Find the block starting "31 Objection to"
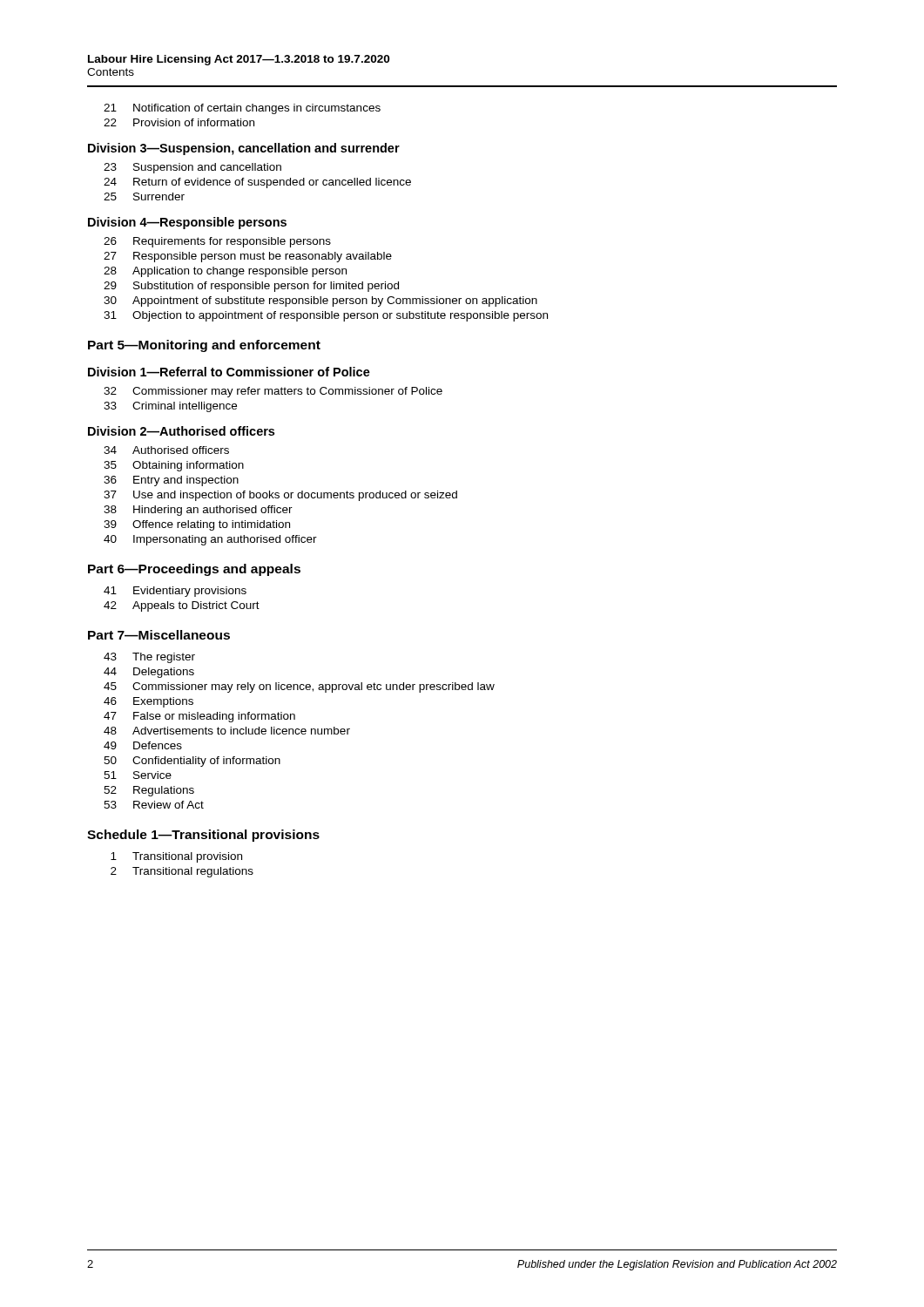 [462, 315]
